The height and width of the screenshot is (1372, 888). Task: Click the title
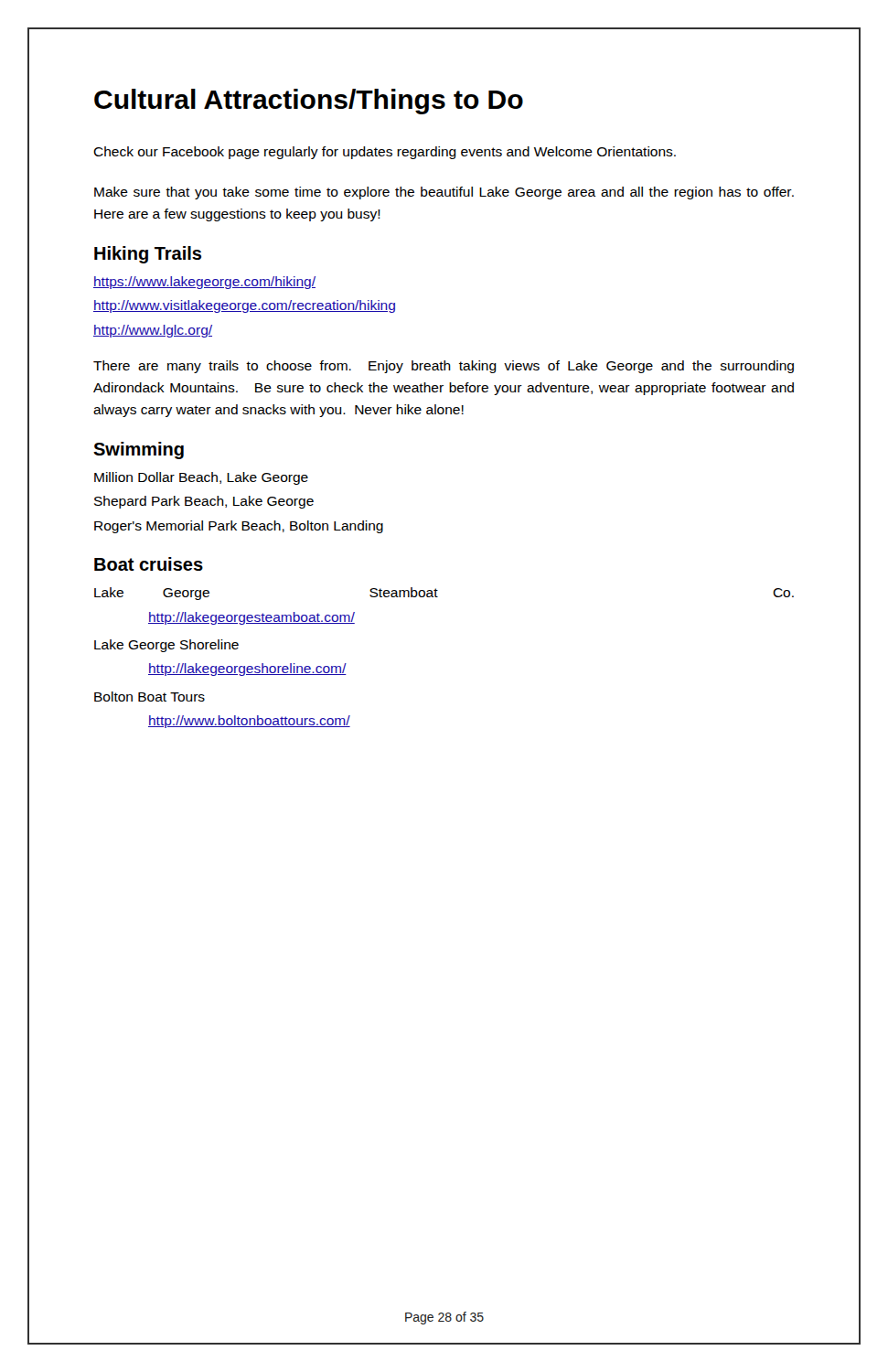(308, 99)
